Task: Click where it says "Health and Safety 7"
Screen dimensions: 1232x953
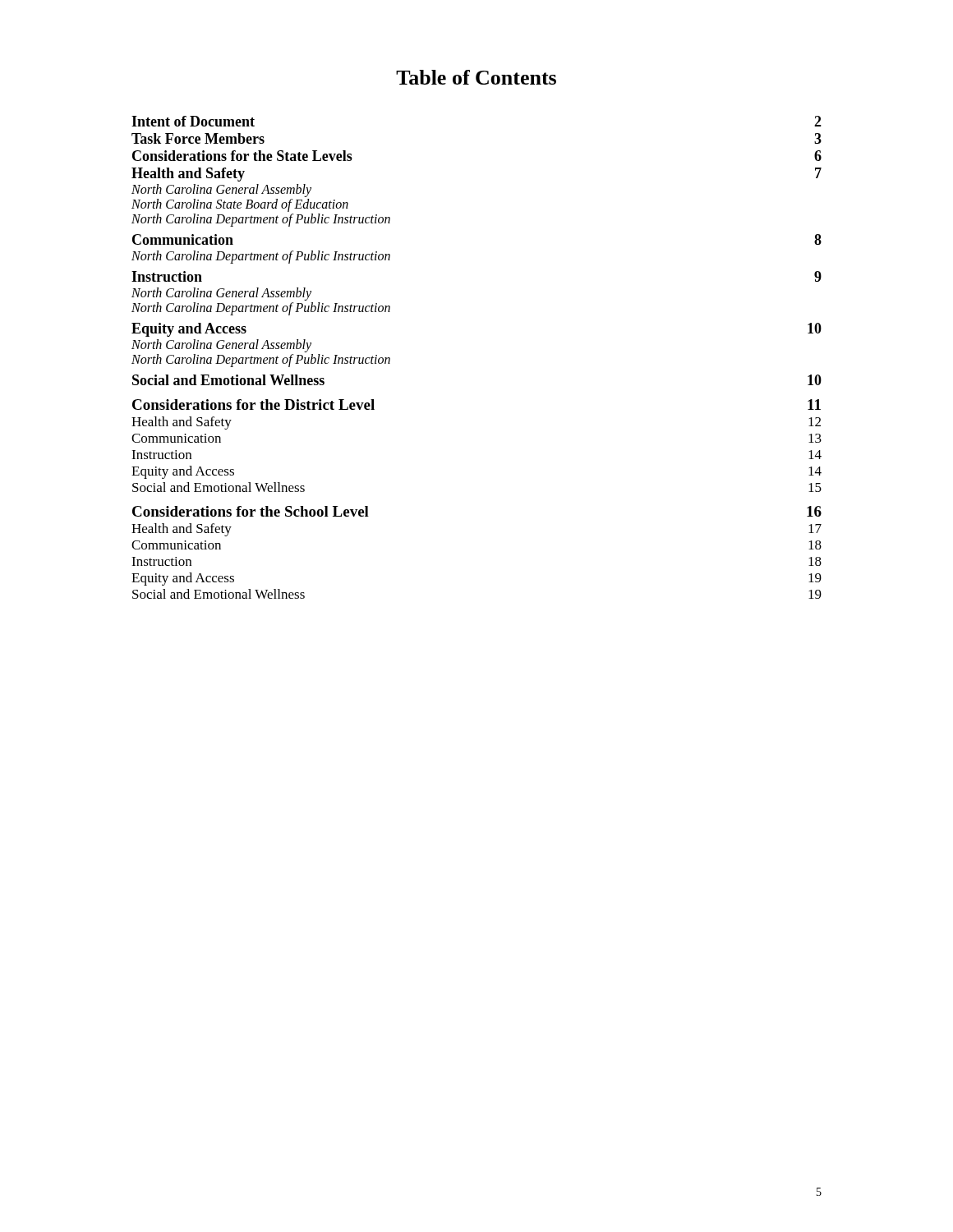Action: click(x=189, y=175)
